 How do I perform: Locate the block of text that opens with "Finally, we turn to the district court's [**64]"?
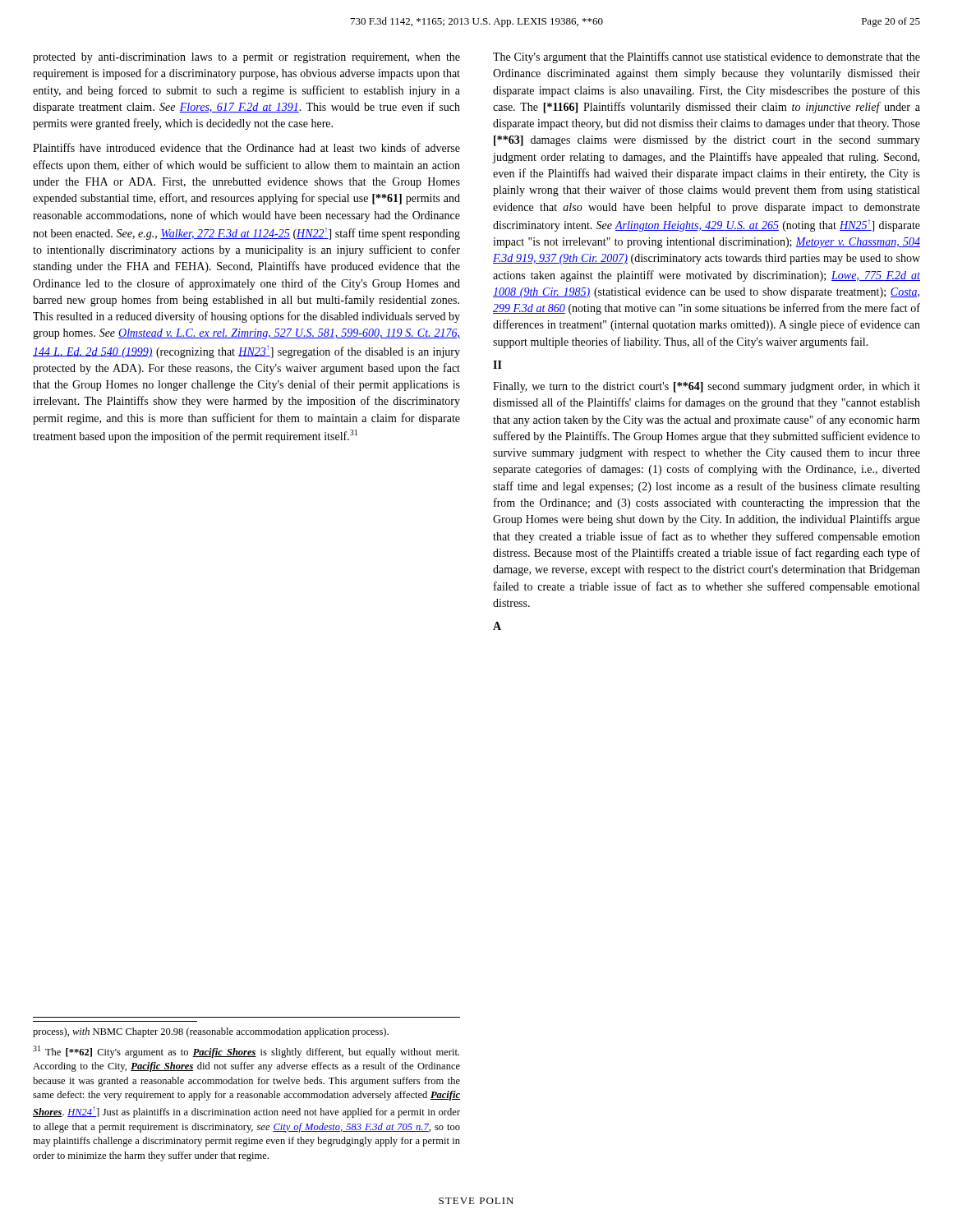coord(707,495)
